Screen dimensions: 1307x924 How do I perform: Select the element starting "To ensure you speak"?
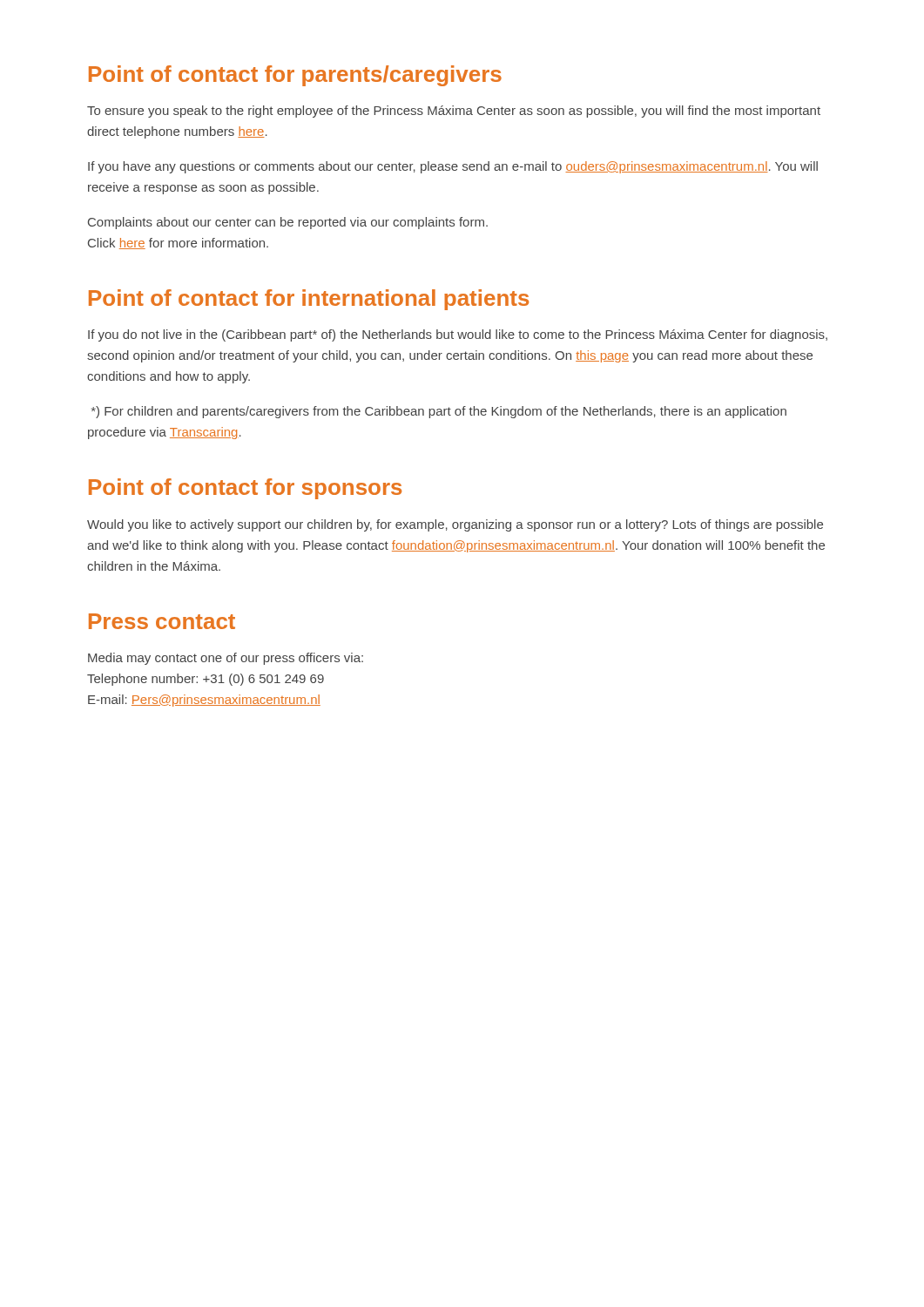454,121
